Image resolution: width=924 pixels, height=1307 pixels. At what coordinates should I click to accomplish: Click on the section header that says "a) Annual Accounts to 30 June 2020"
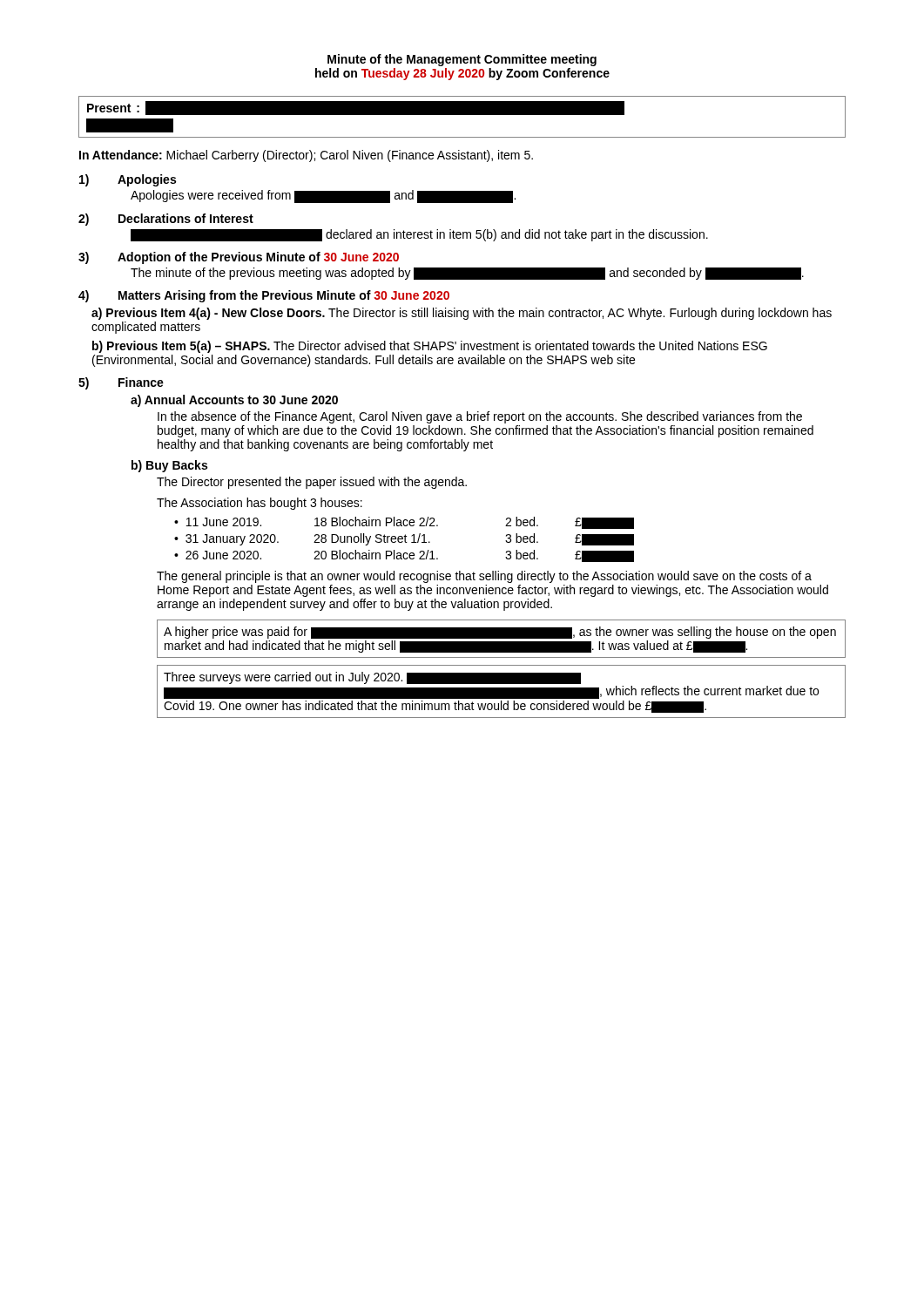235,400
